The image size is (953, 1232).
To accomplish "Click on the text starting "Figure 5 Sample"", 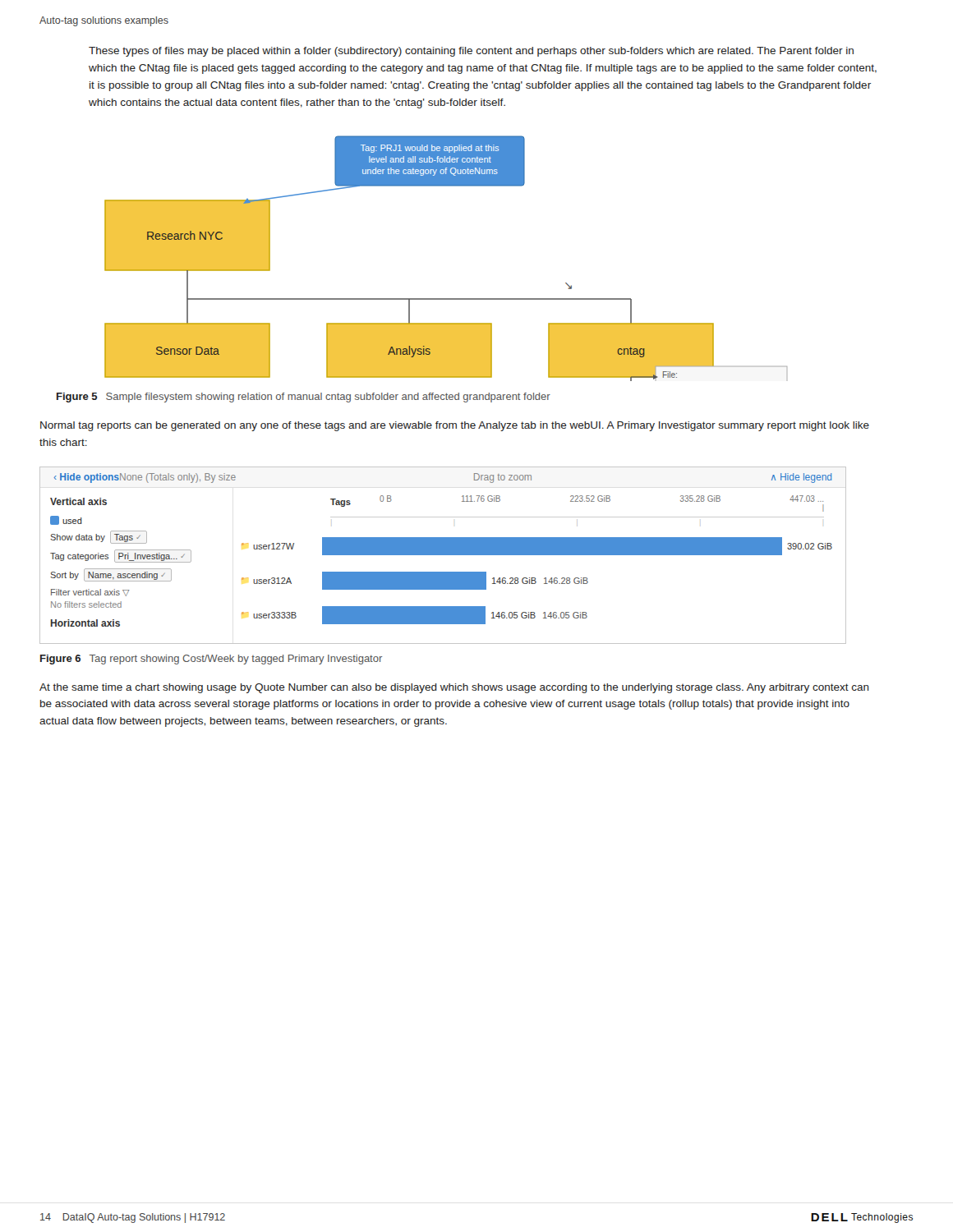I will coord(303,396).
